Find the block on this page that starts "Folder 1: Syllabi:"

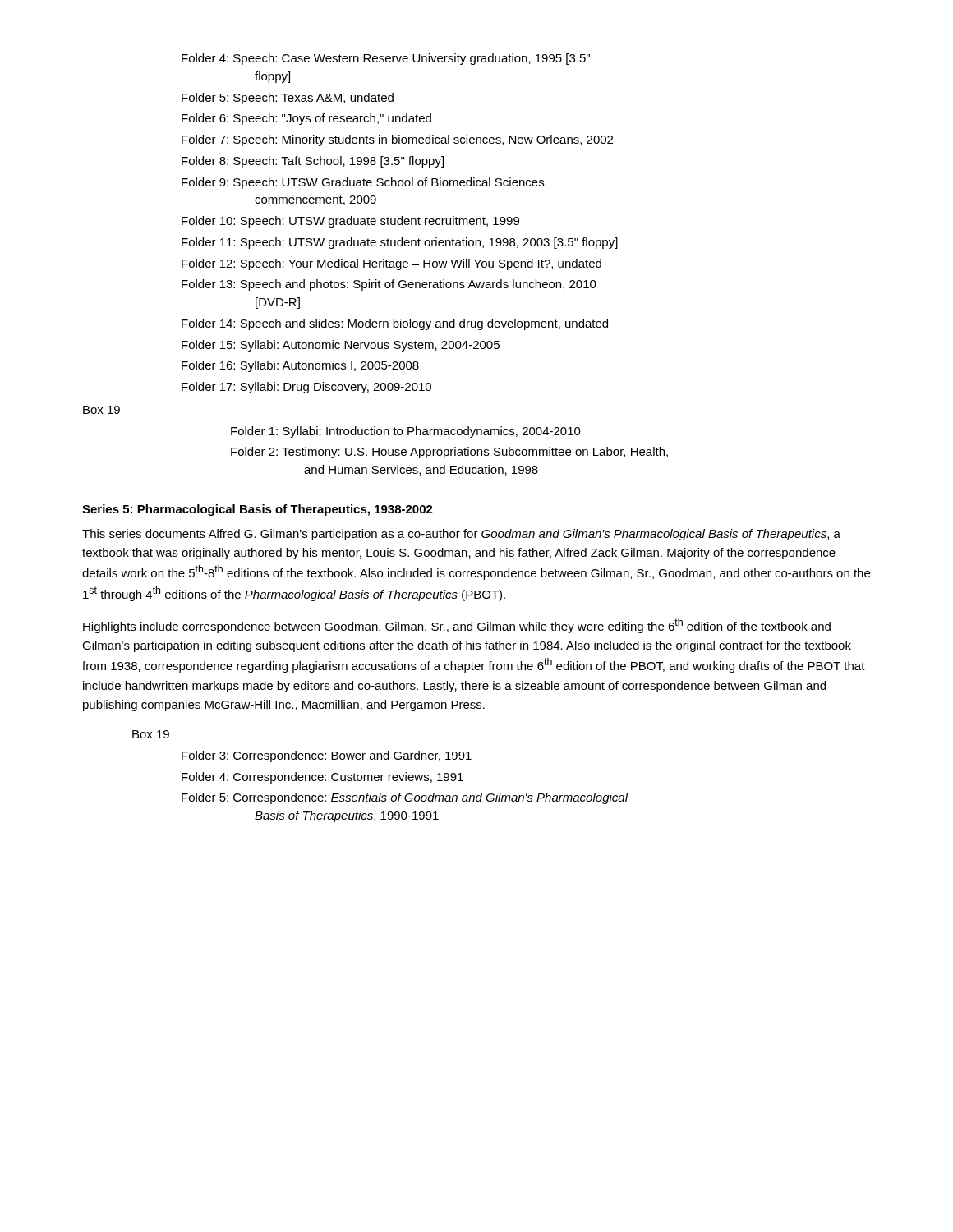coord(550,431)
